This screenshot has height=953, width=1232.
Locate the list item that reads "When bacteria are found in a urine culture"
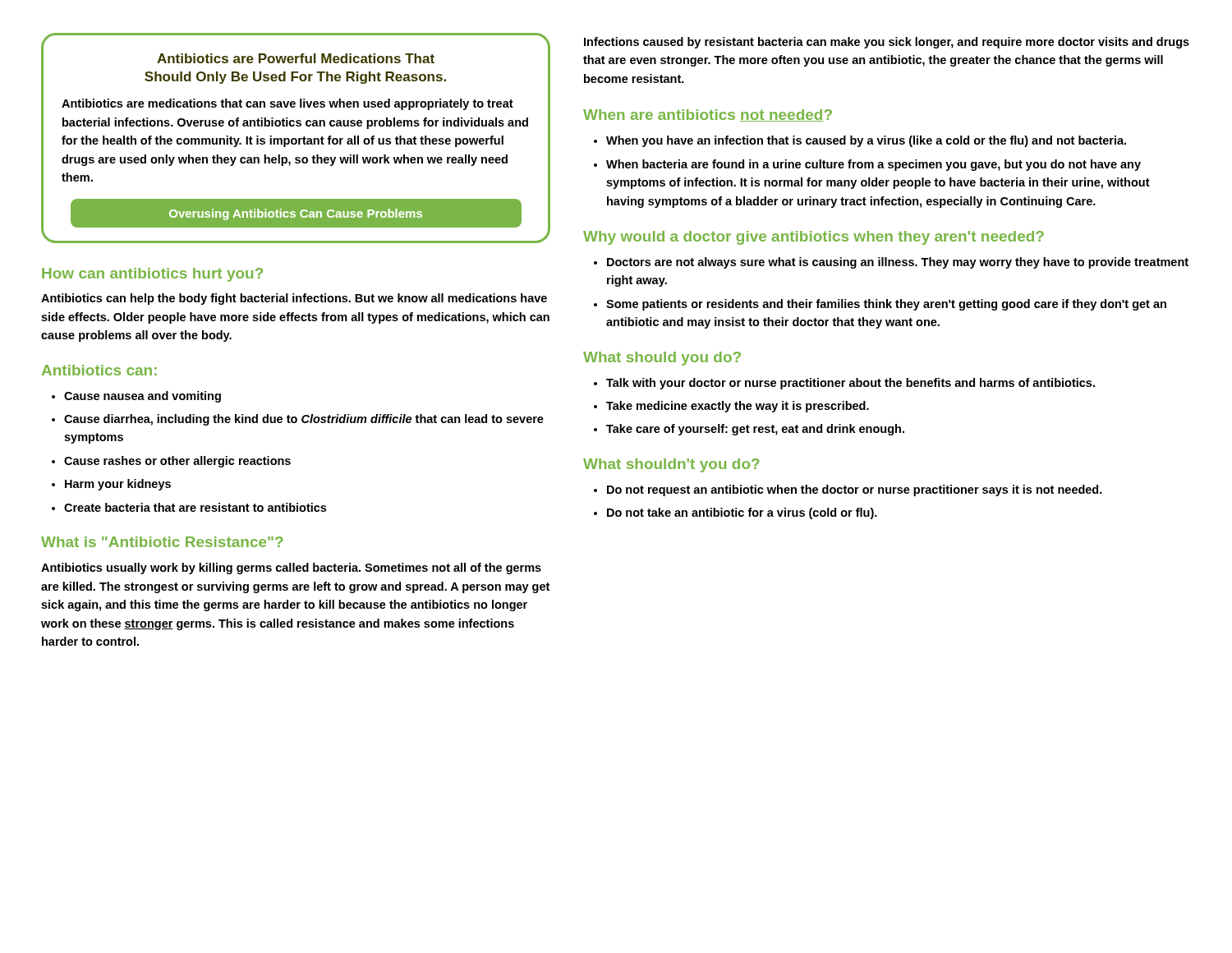[878, 182]
